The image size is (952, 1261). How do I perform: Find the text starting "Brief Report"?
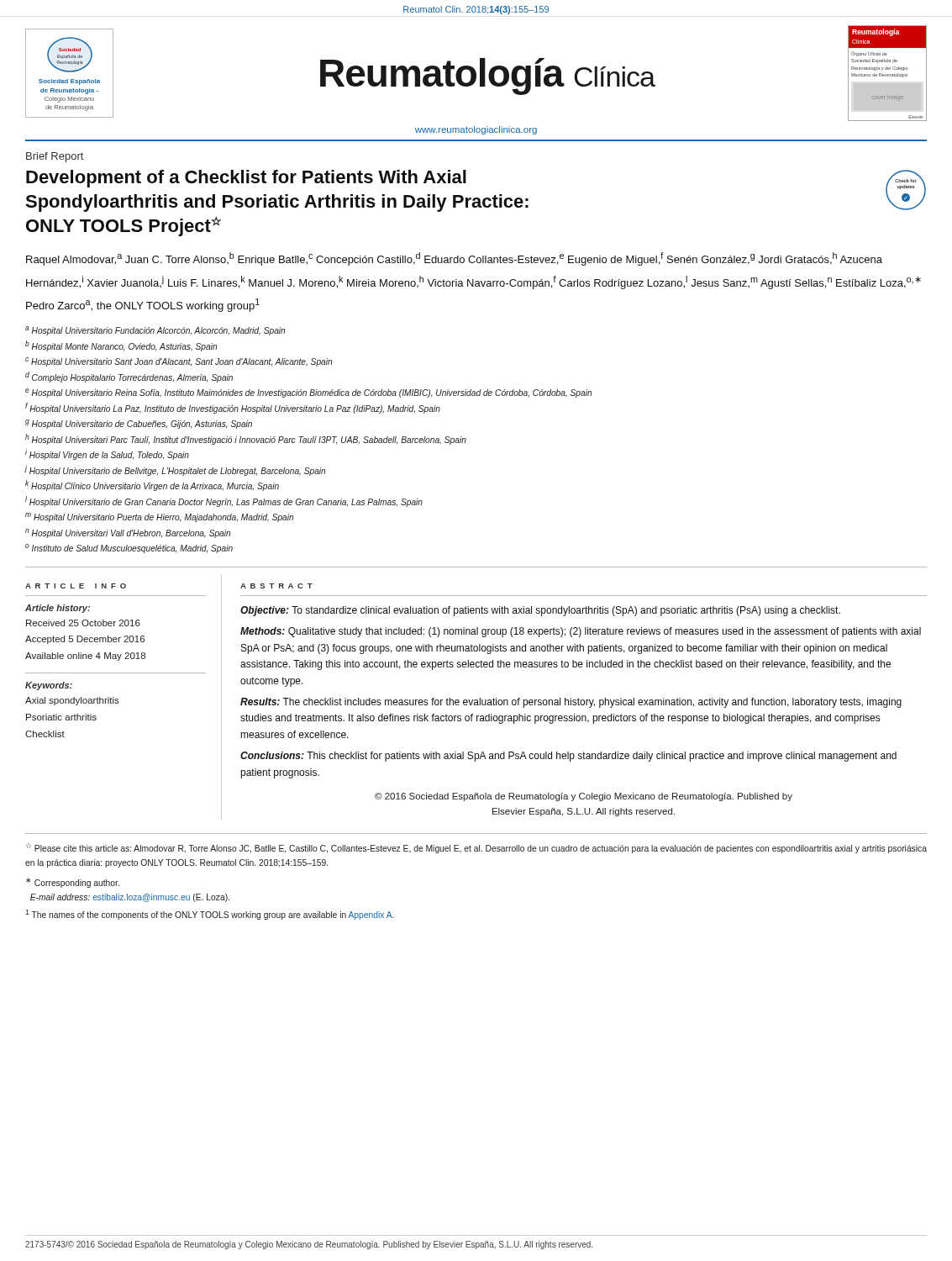tap(54, 156)
